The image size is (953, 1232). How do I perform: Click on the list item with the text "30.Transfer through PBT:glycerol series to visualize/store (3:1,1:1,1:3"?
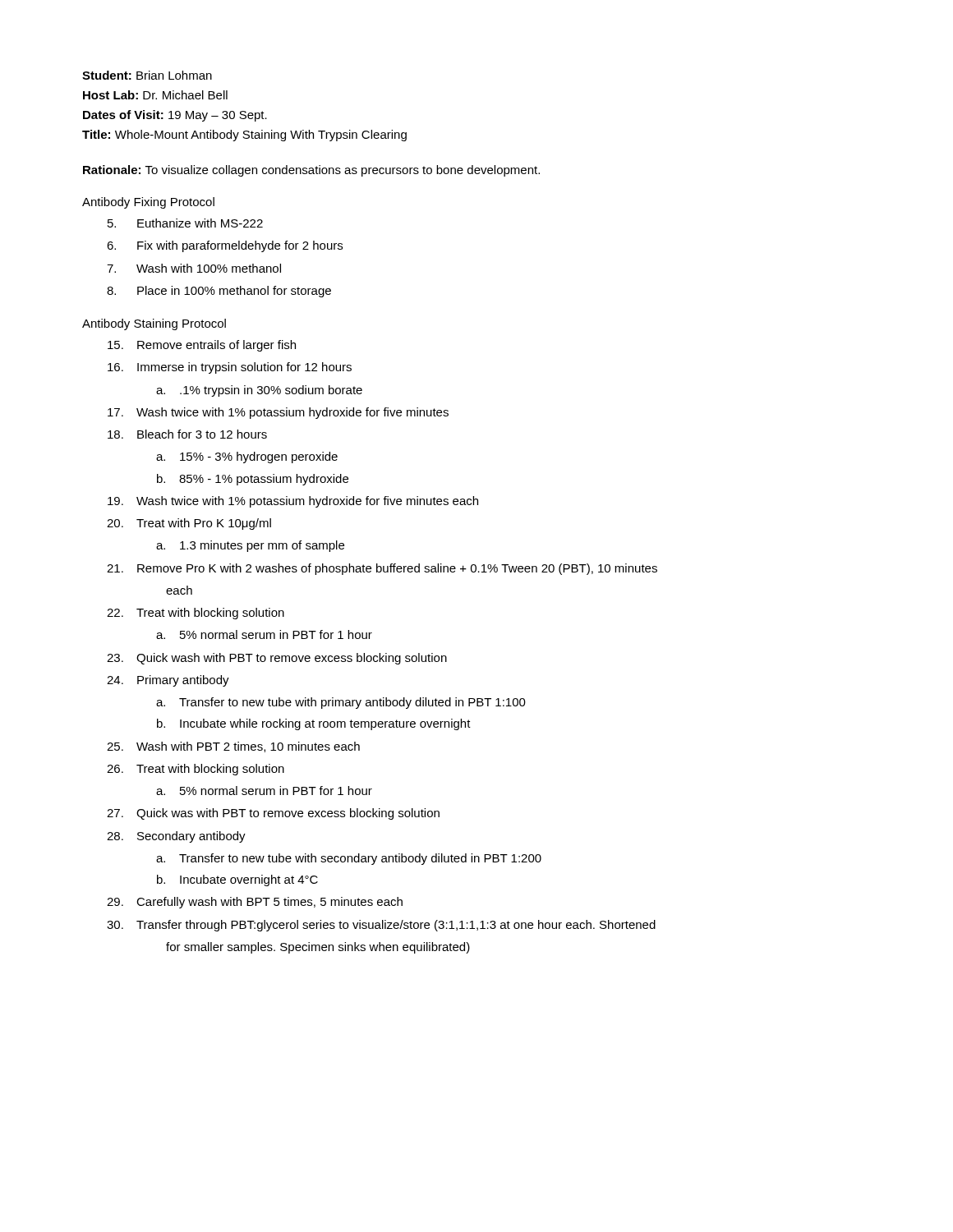[x=489, y=924]
